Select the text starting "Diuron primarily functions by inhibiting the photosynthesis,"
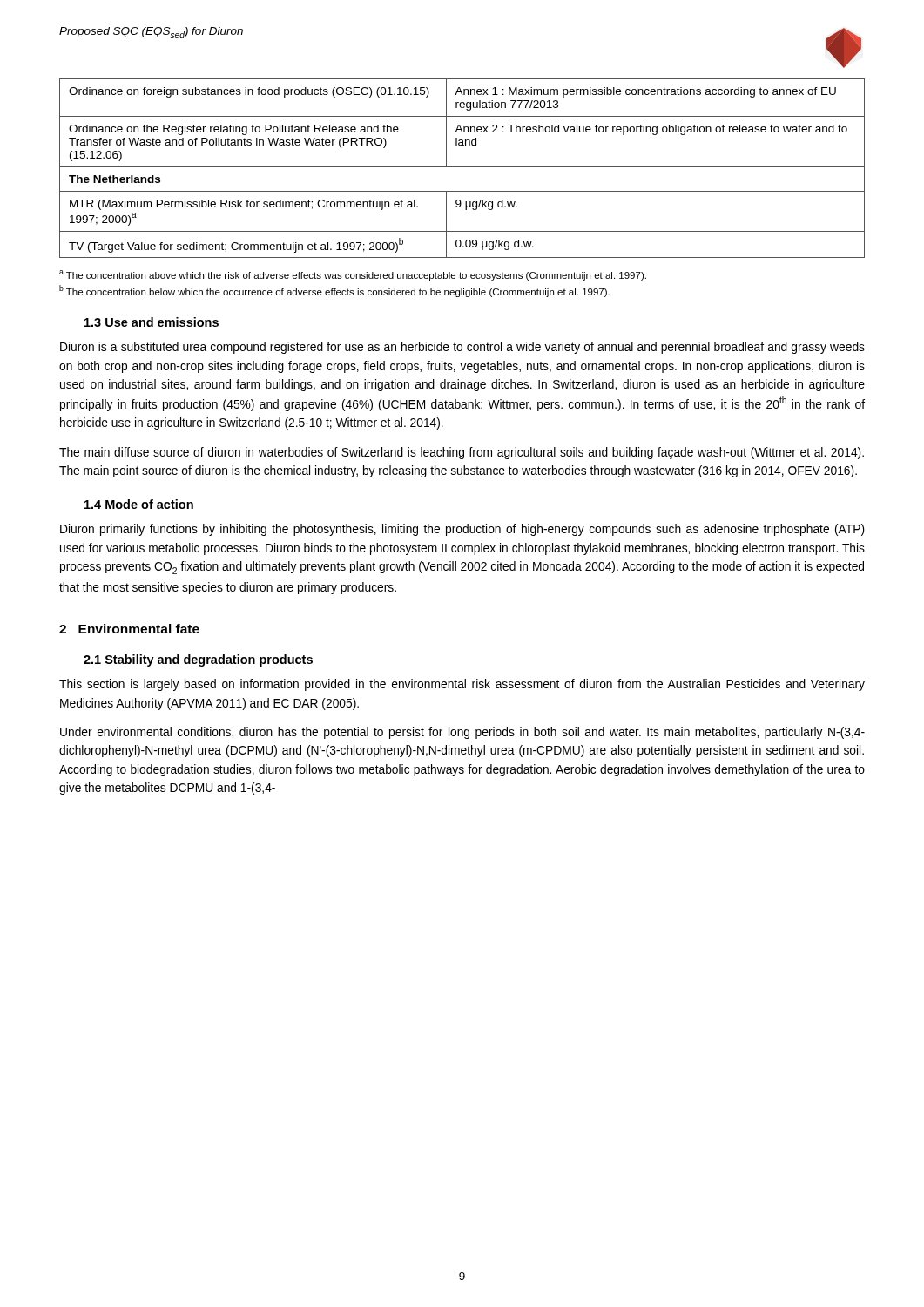The width and height of the screenshot is (924, 1307). click(462, 559)
